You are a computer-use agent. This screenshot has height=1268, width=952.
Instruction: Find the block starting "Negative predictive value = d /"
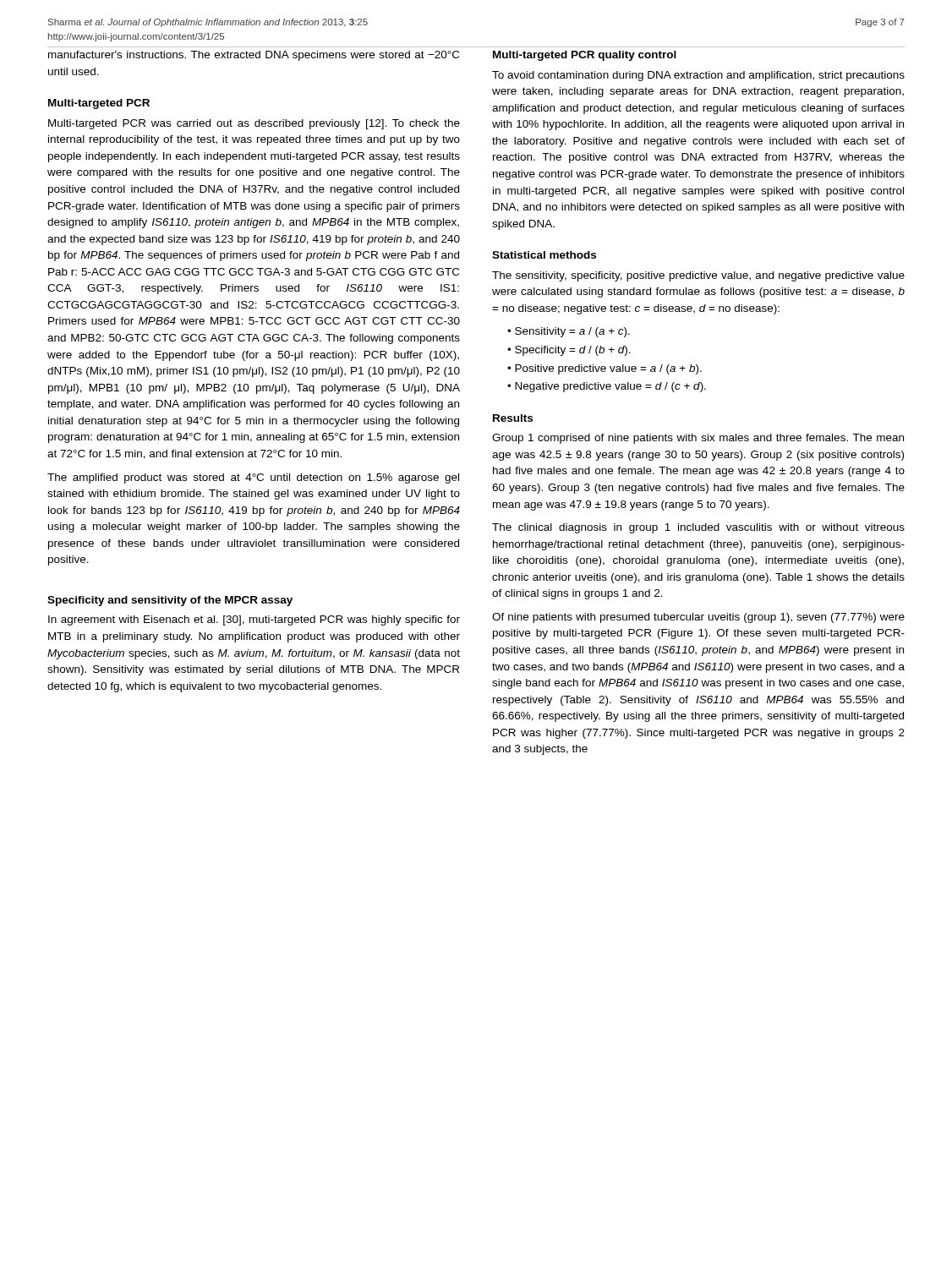pos(611,386)
